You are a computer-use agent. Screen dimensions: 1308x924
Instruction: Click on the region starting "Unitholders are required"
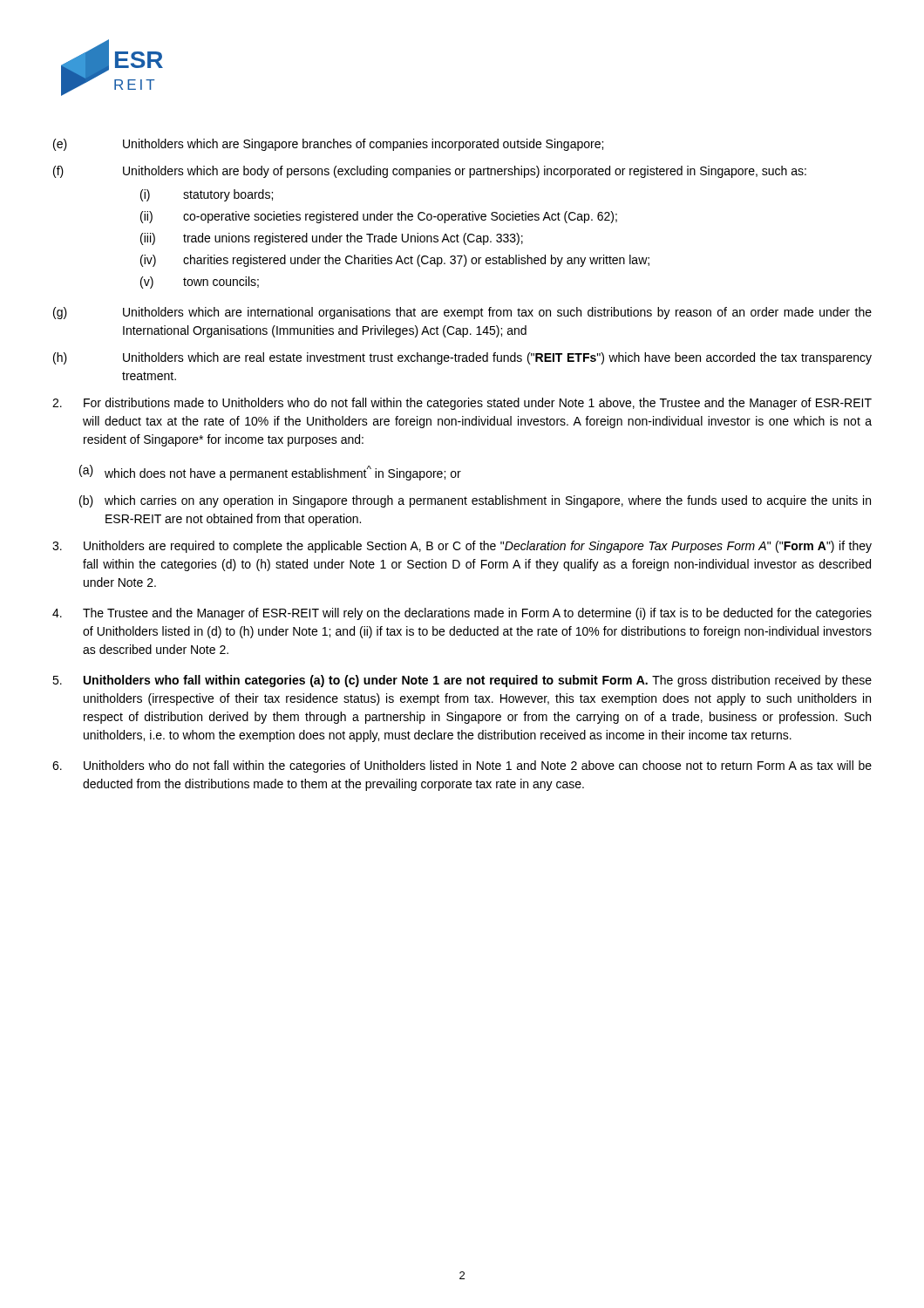(462, 564)
